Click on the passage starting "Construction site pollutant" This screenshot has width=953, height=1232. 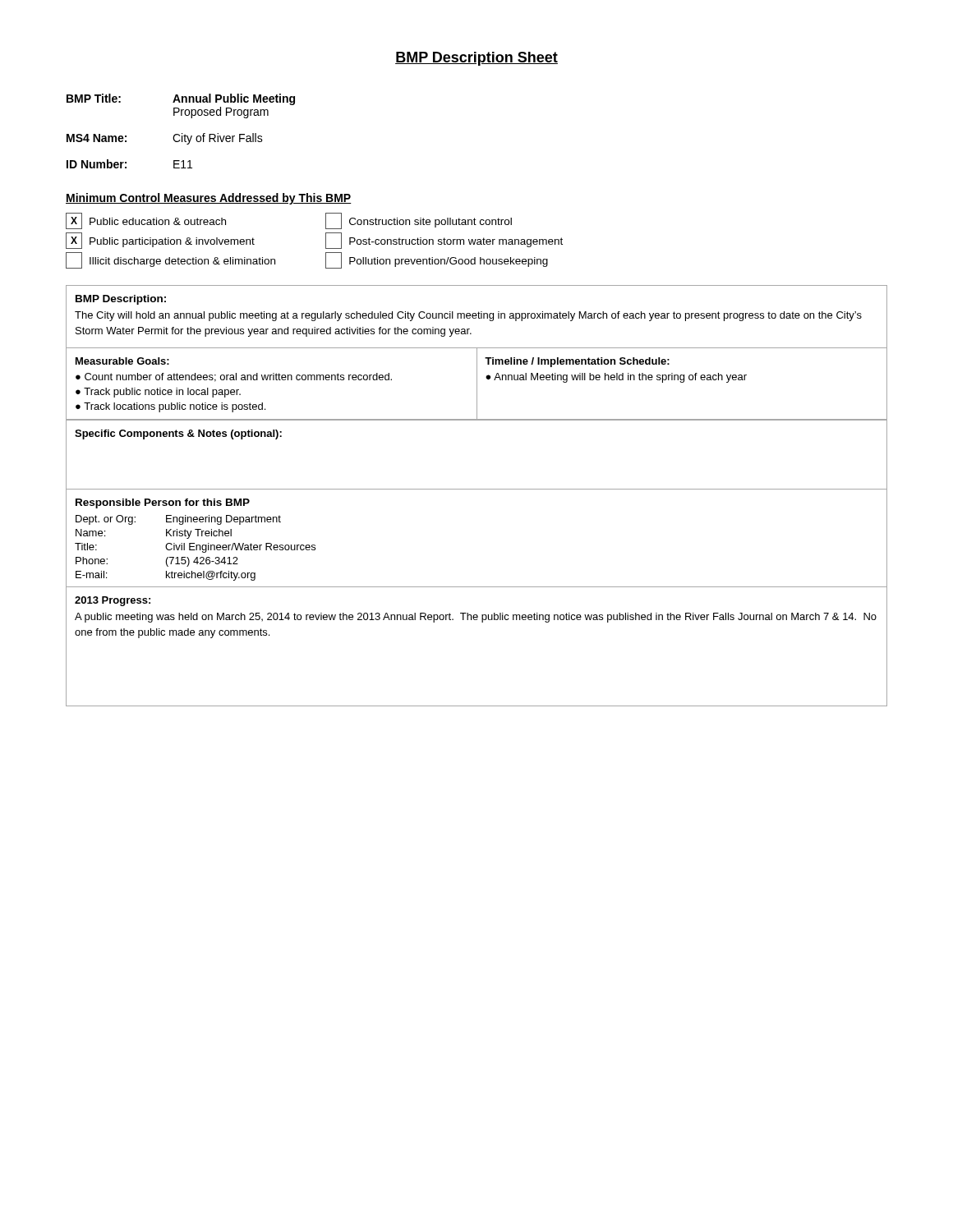[x=419, y=221]
